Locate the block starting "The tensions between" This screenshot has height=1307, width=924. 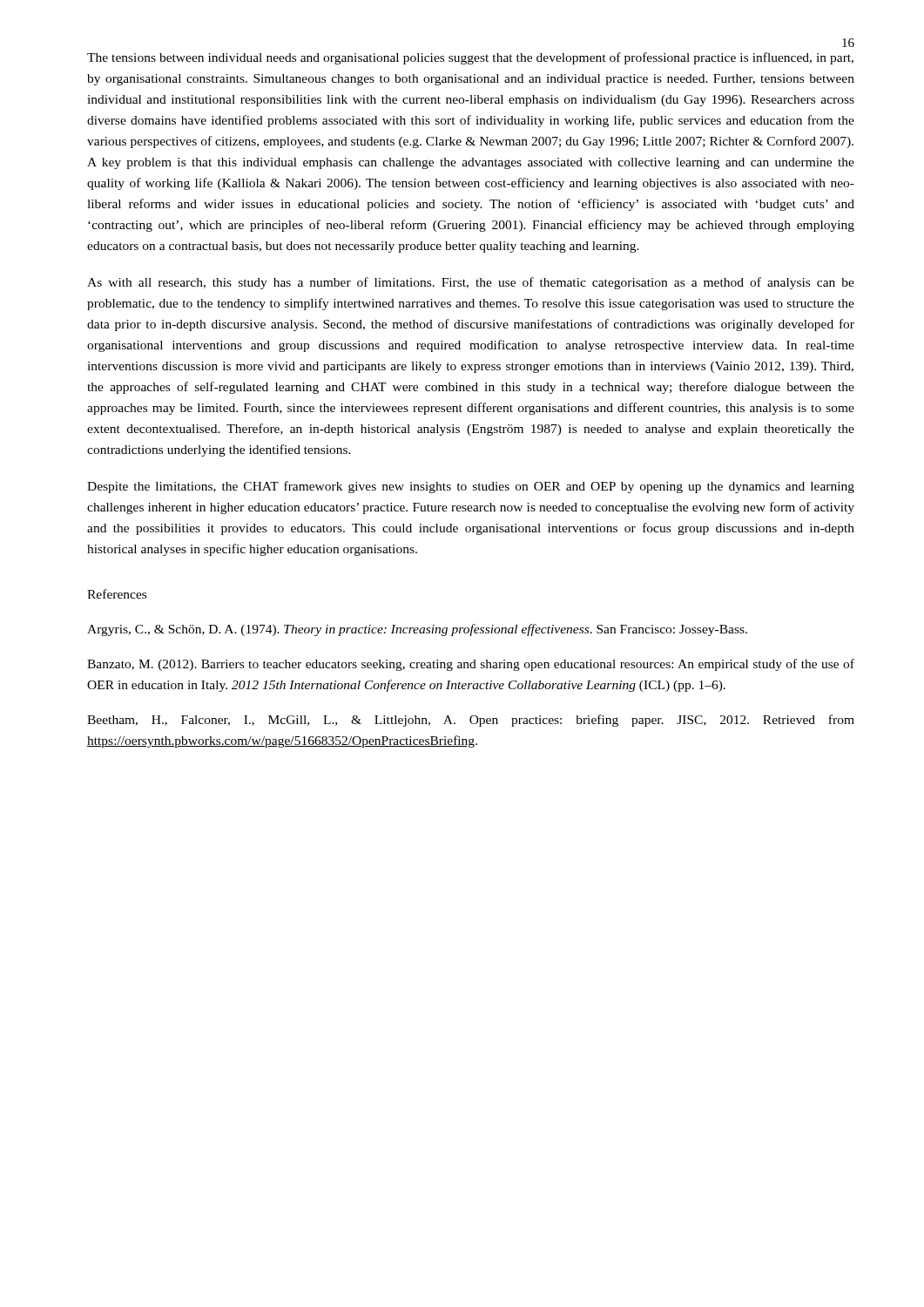(471, 151)
